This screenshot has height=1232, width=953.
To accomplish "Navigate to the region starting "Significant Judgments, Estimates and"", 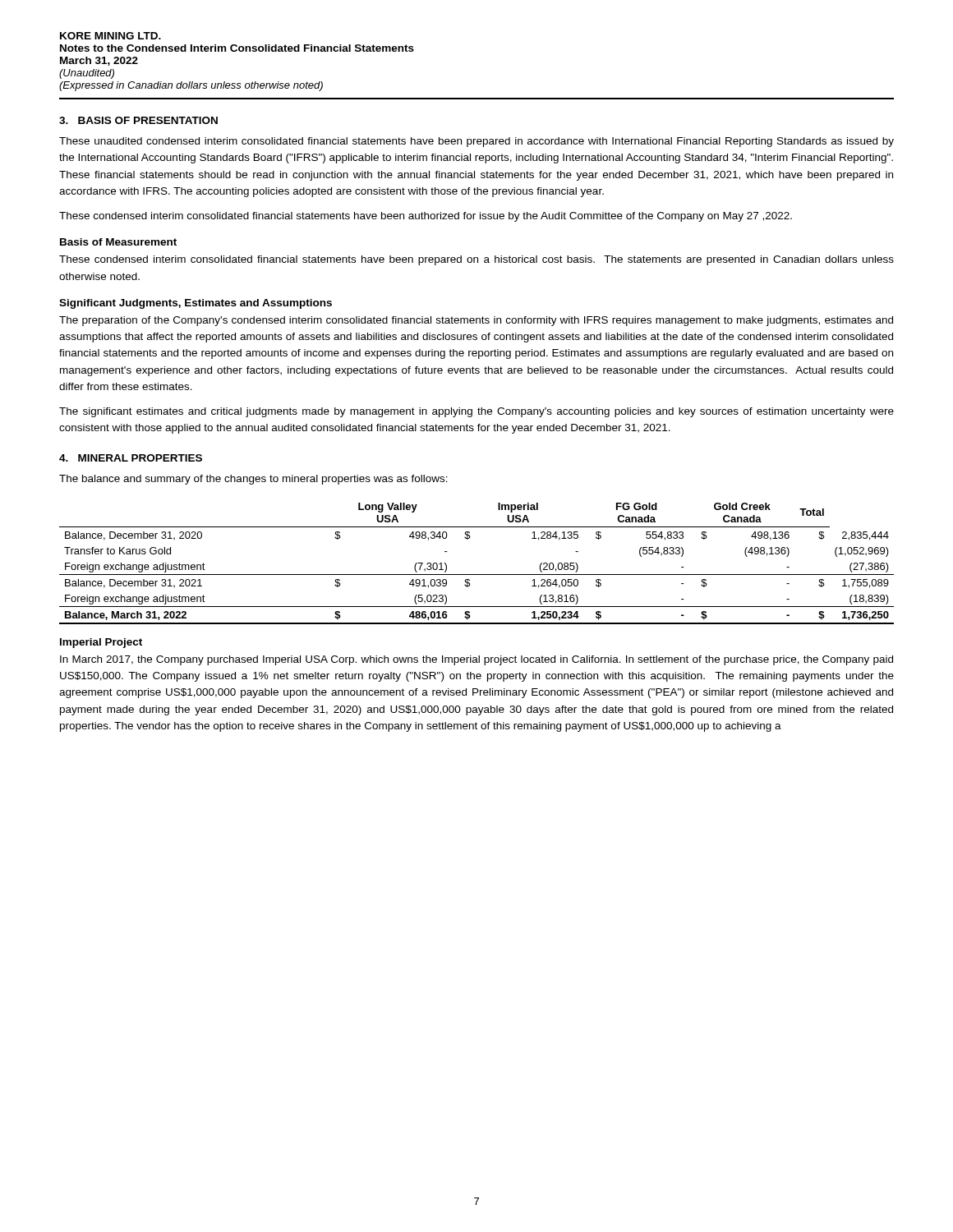I will pyautogui.click(x=196, y=302).
